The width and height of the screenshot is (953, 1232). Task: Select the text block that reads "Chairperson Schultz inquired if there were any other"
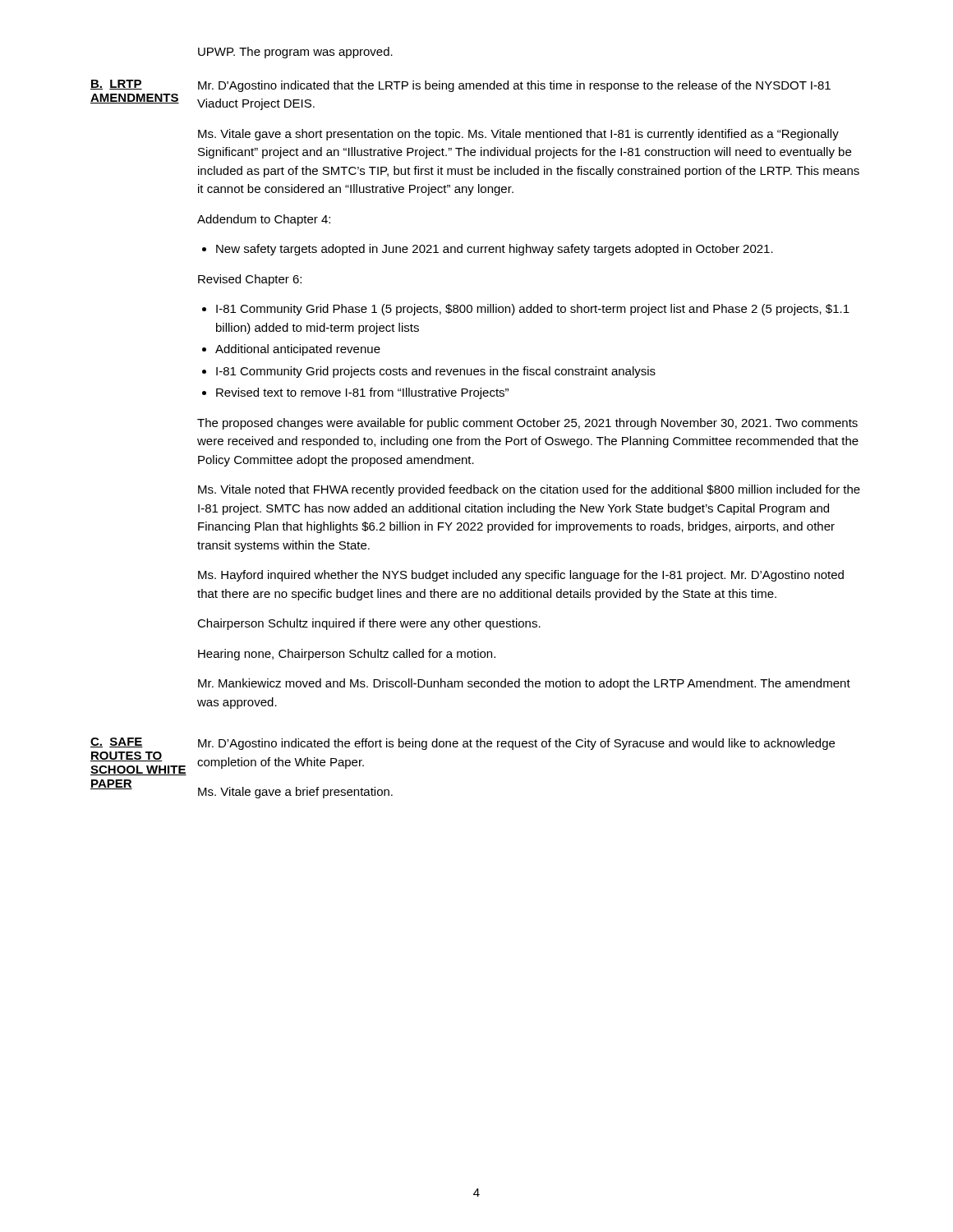[x=369, y=623]
